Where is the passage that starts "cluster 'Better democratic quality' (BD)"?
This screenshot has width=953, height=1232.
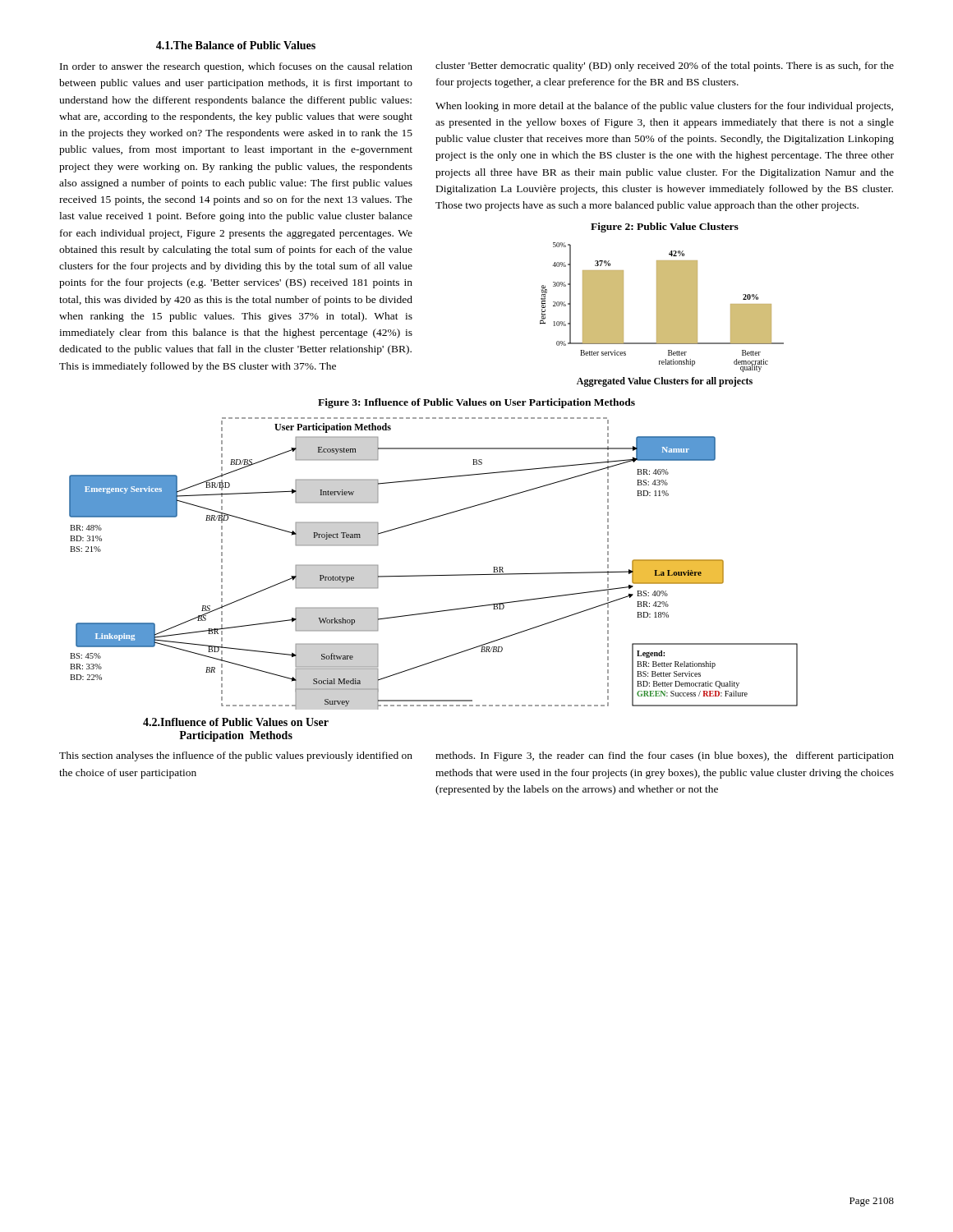click(x=665, y=74)
